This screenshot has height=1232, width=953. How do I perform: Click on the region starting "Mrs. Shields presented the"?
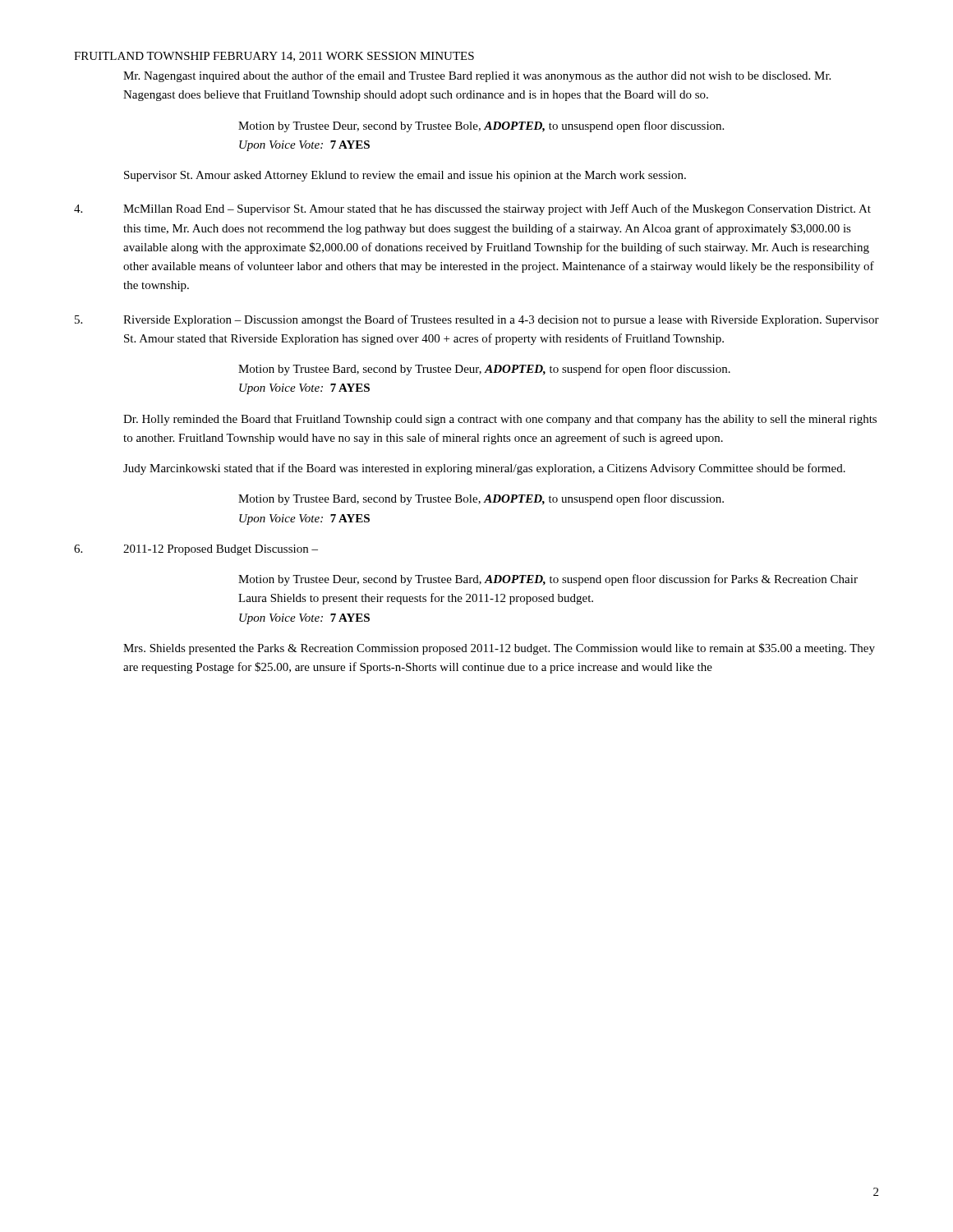[x=499, y=657]
